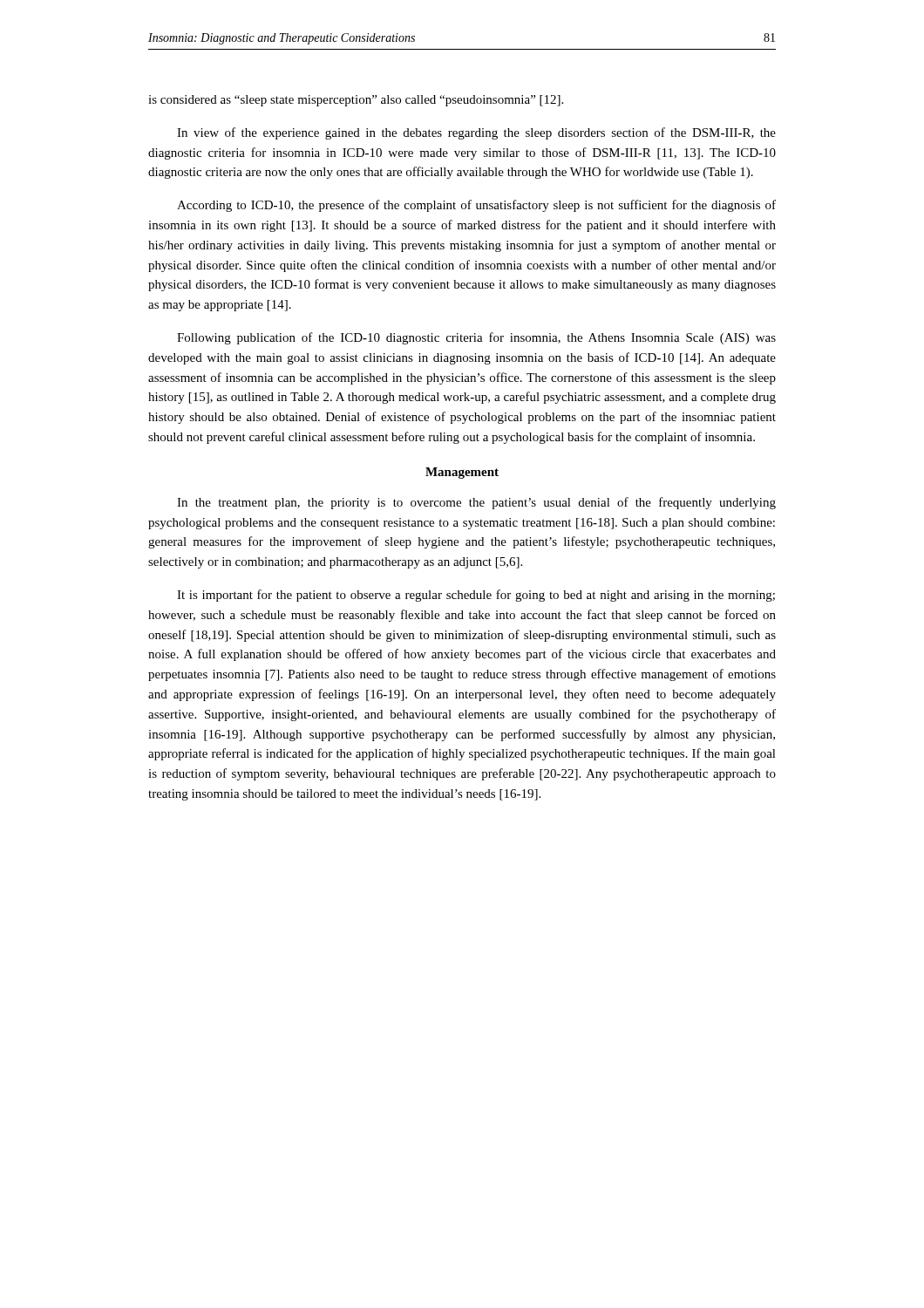This screenshot has width=924, height=1308.
Task: Navigate to the region starting "In the treatment plan,"
Action: pyautogui.click(x=462, y=648)
